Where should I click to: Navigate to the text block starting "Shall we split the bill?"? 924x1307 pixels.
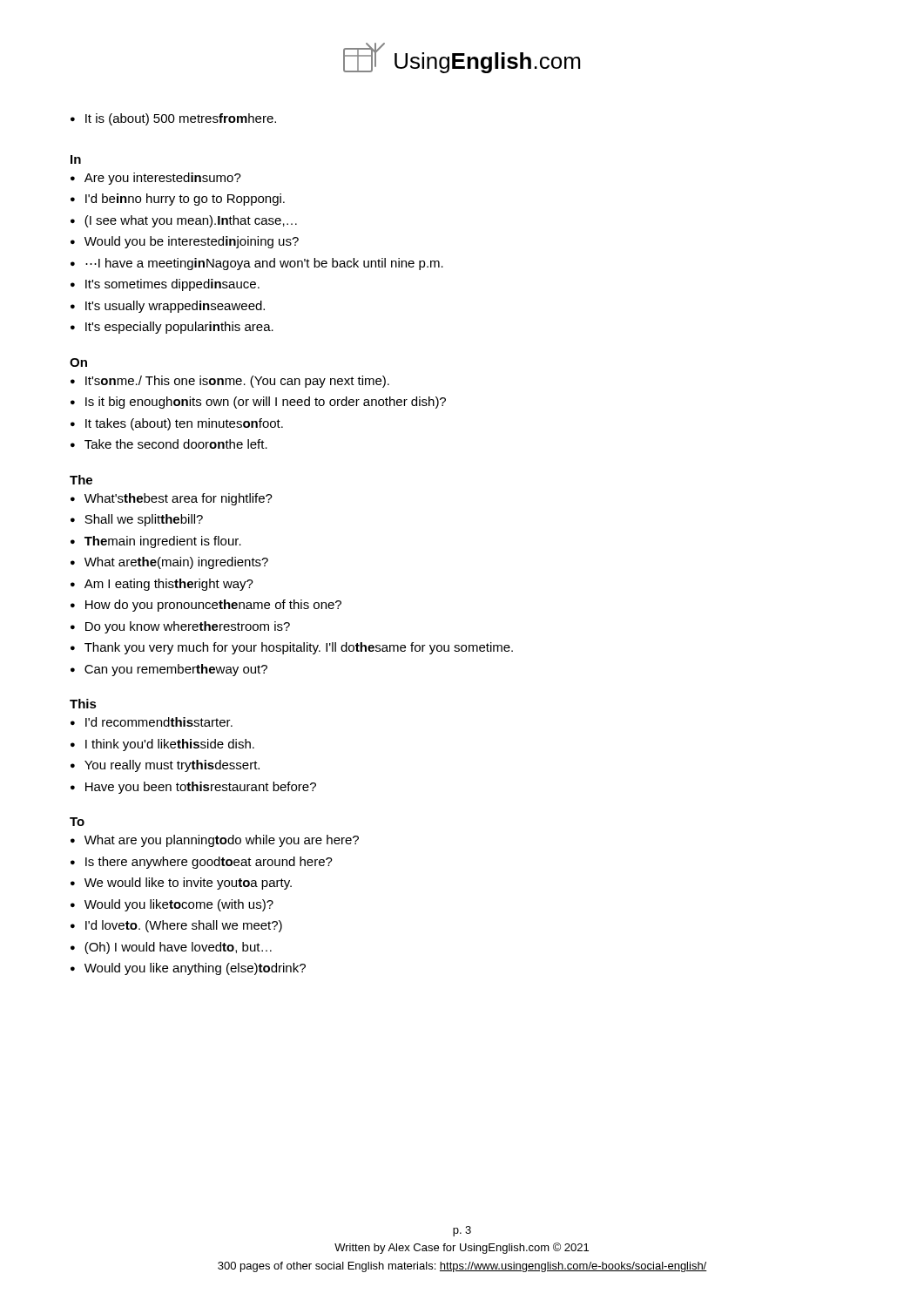tap(144, 520)
